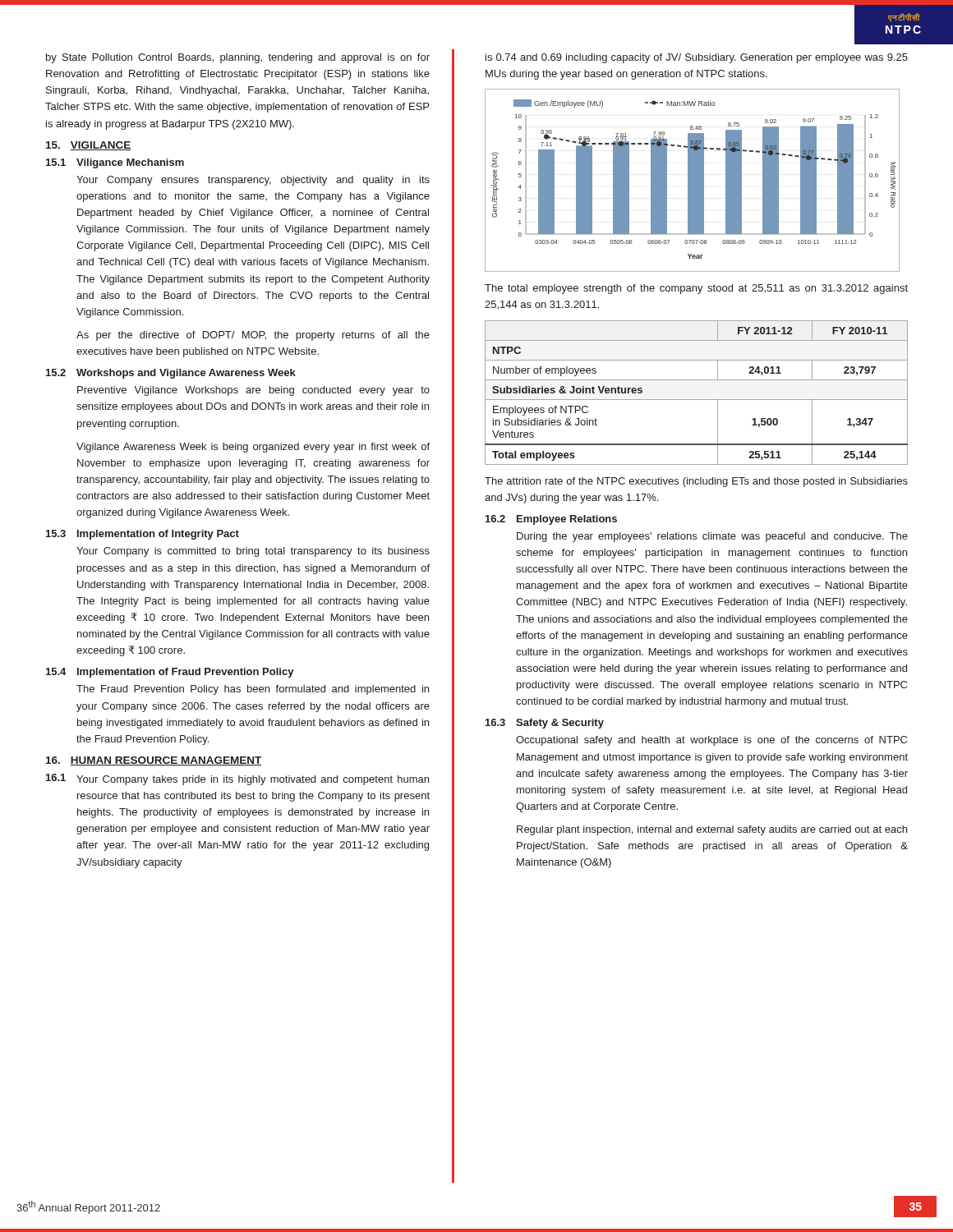Find the text block containing "Your Company ensures transparency,"

(x=253, y=266)
